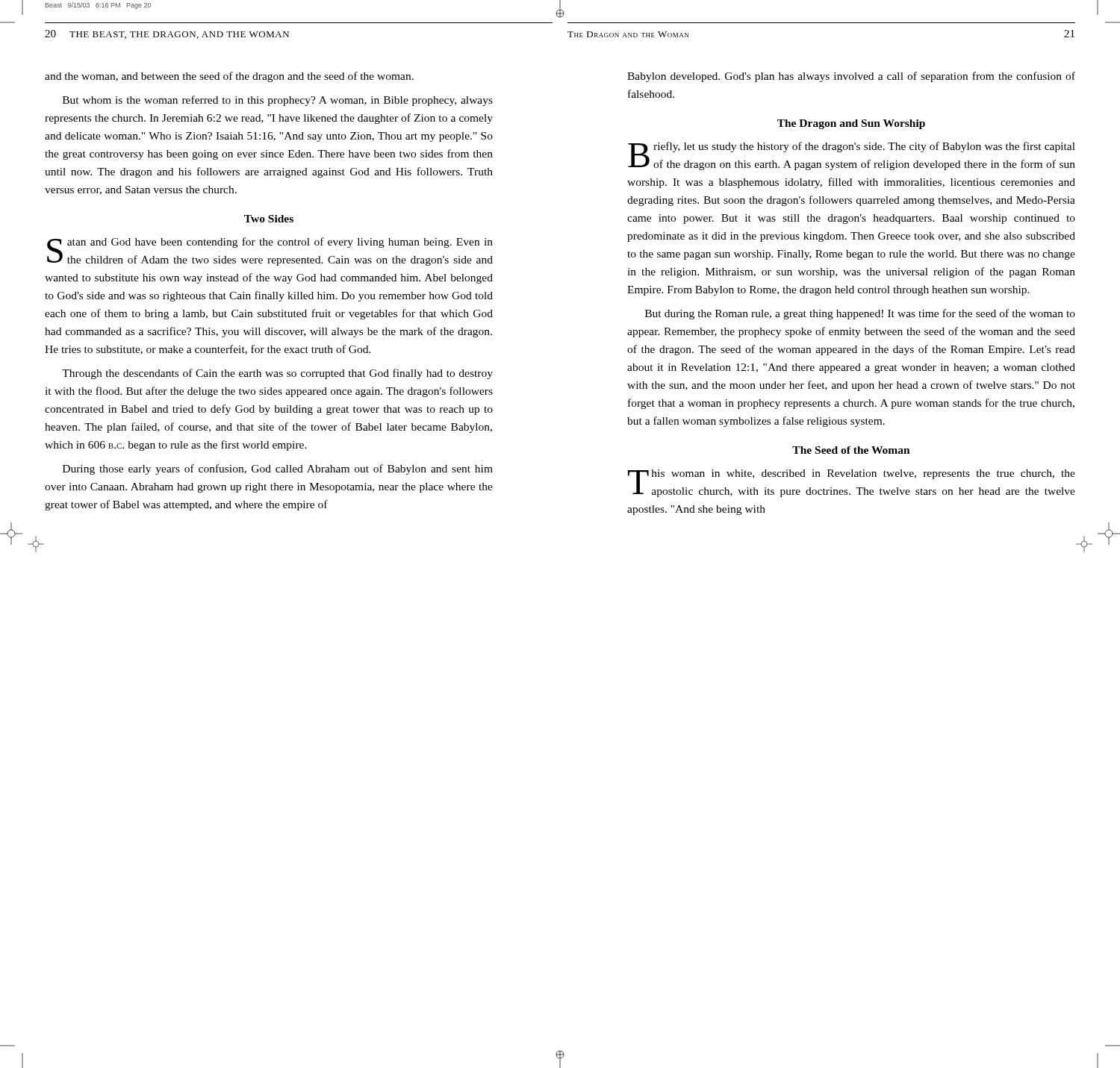
Task: Find the section header containing "Two Sides"
Action: [269, 218]
